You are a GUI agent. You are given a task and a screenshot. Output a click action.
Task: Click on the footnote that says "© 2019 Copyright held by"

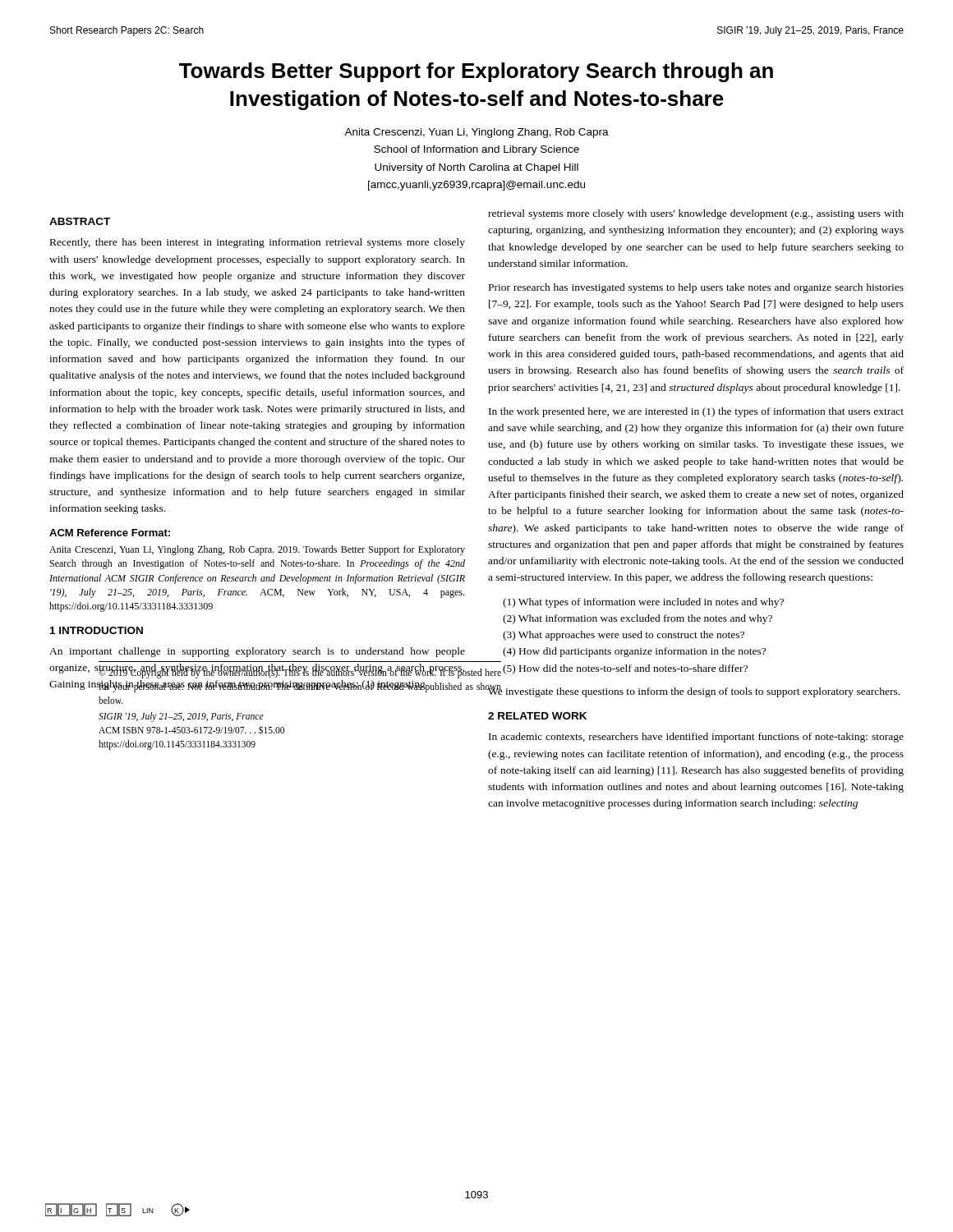pos(299,672)
